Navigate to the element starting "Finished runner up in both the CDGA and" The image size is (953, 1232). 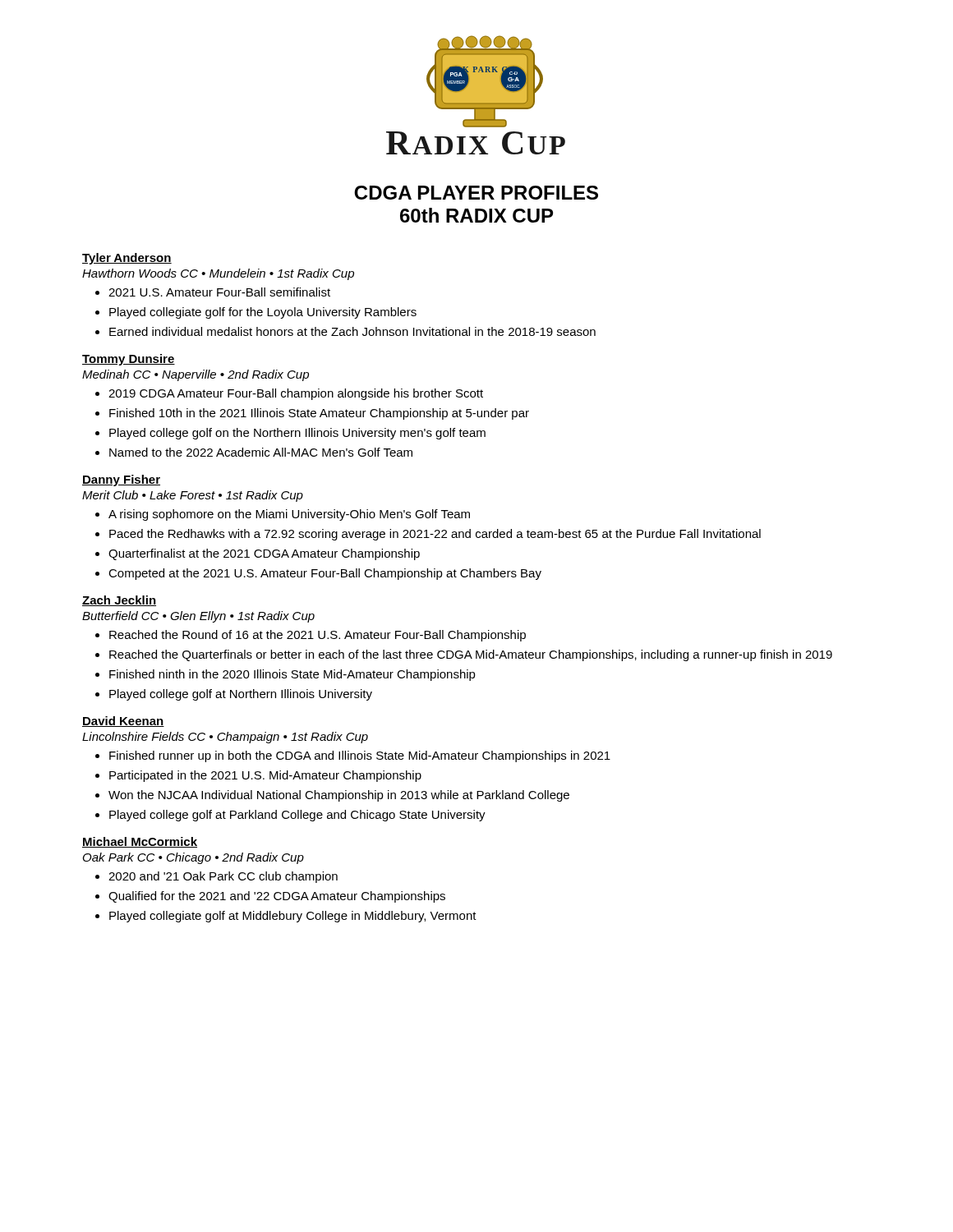pos(360,755)
